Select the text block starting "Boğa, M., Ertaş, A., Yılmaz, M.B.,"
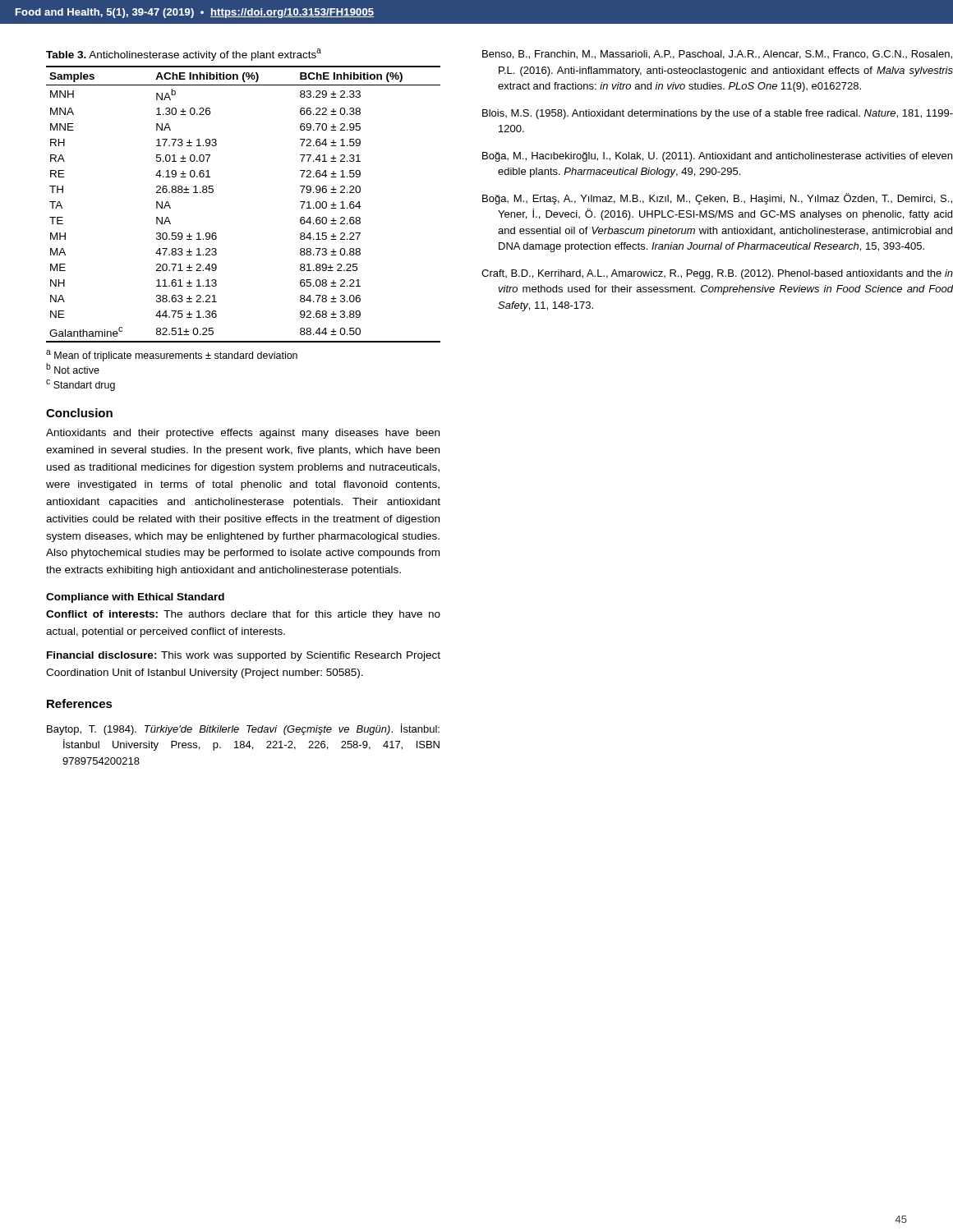Viewport: 953px width, 1232px height. point(717,222)
